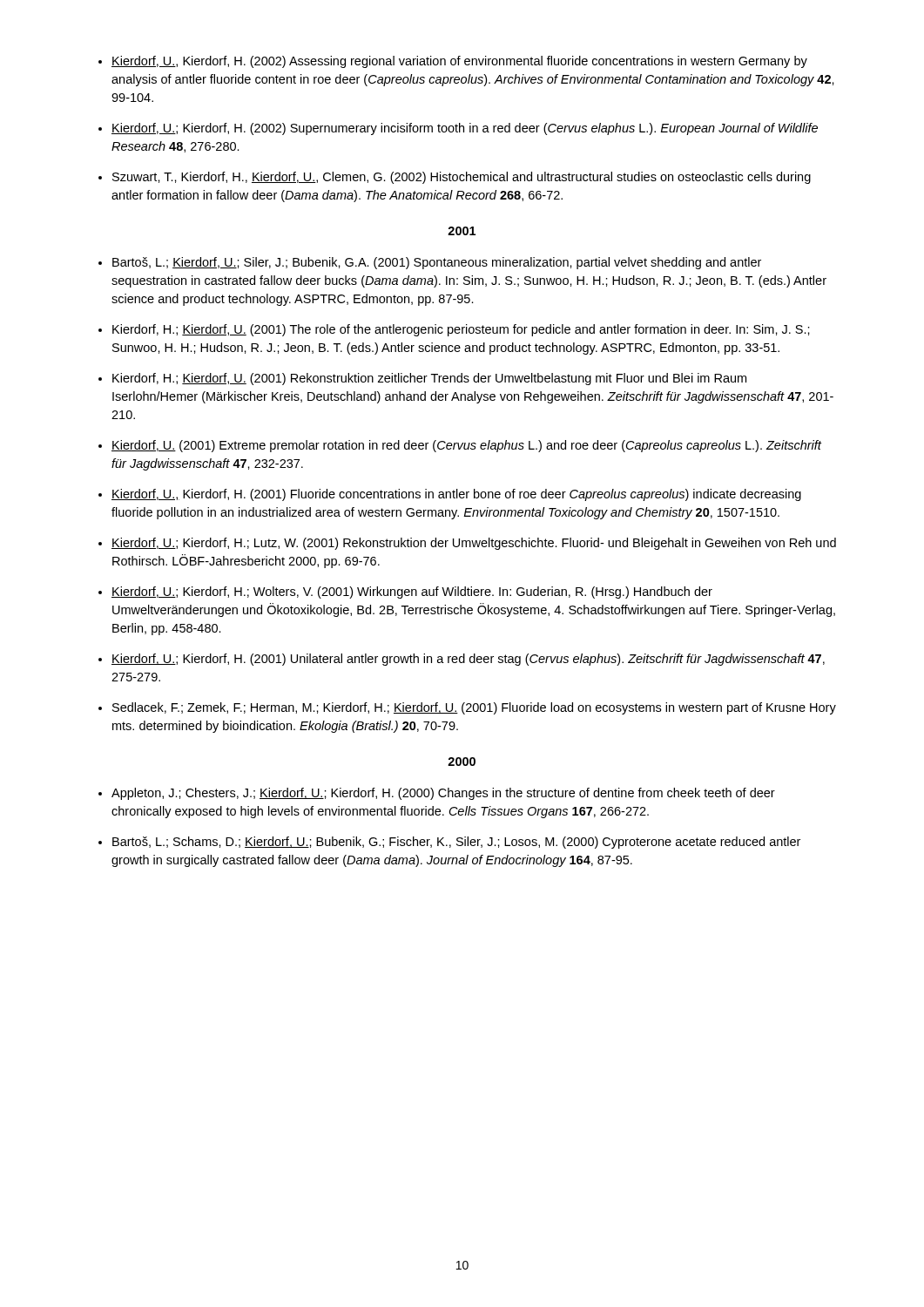Where is the passage that starts "Bartoš, L.; Schams, D.; Kierdorf, U.; Bubenik, G.;"?
Viewport: 924px width, 1307px height.
pyautogui.click(x=456, y=851)
